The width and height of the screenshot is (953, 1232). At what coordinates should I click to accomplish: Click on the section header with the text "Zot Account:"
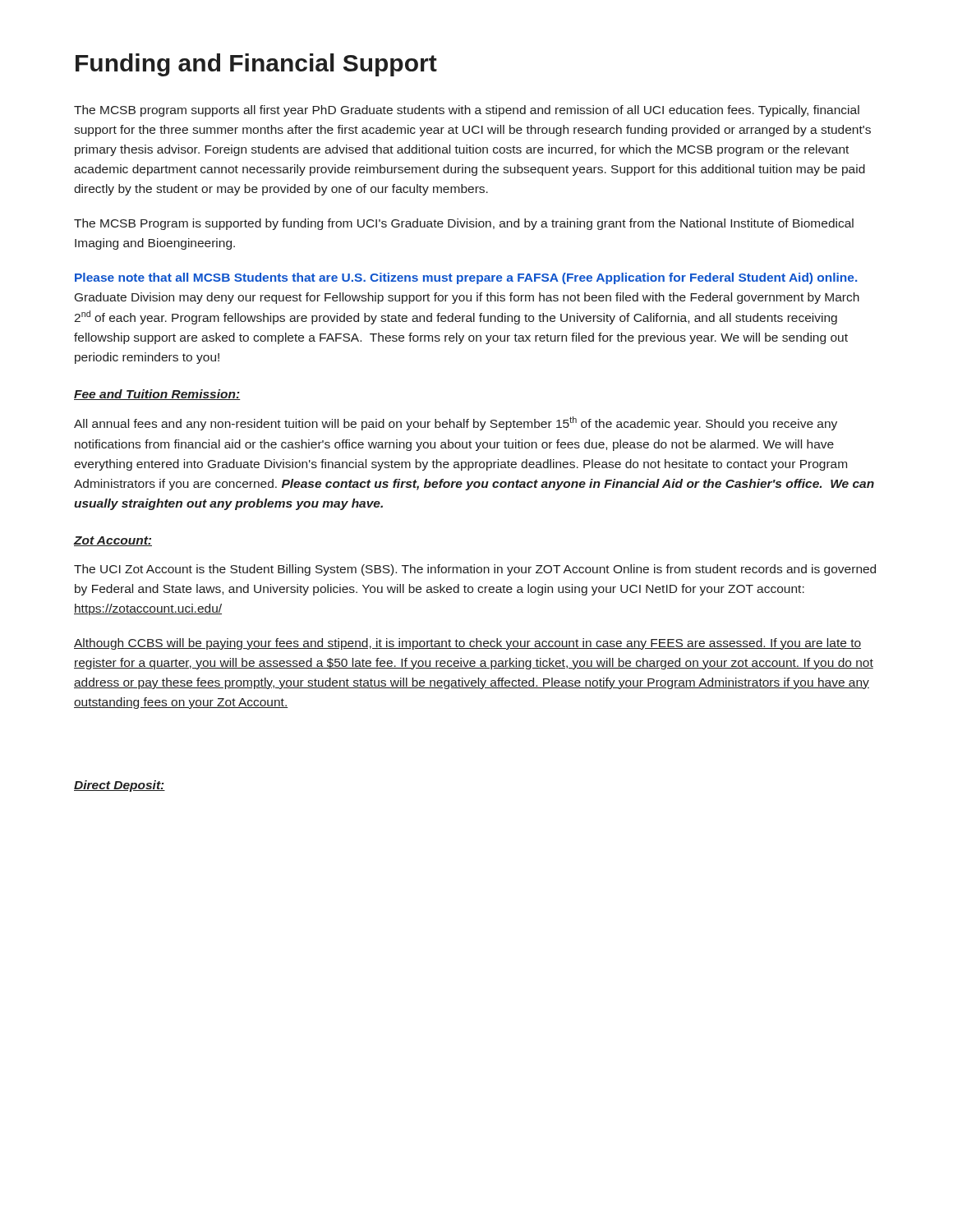[x=113, y=540]
